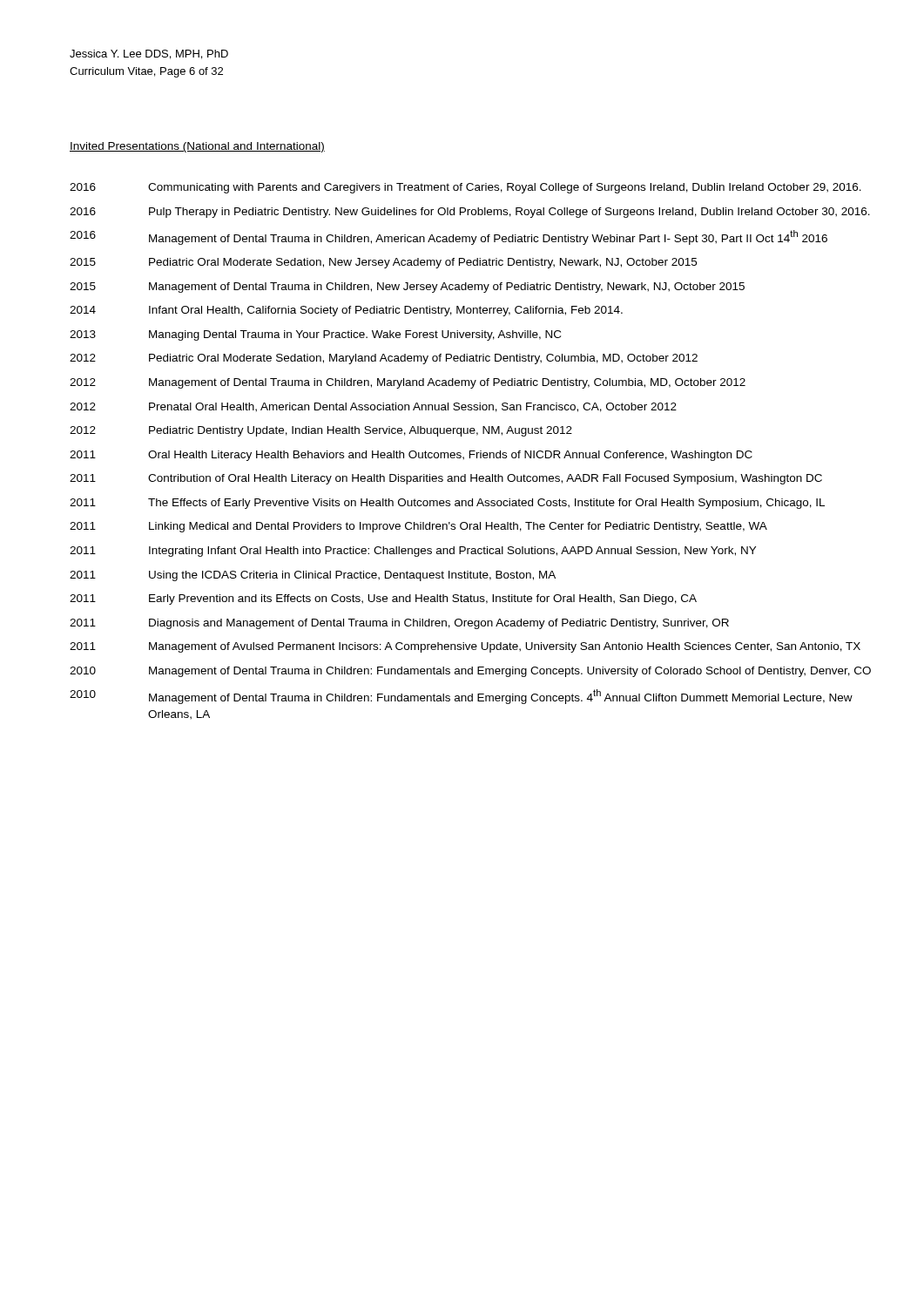Screen dimensions: 1307x924
Task: Find the list item that says "2012 Pediatric Dentistry Update,"
Action: (x=471, y=430)
